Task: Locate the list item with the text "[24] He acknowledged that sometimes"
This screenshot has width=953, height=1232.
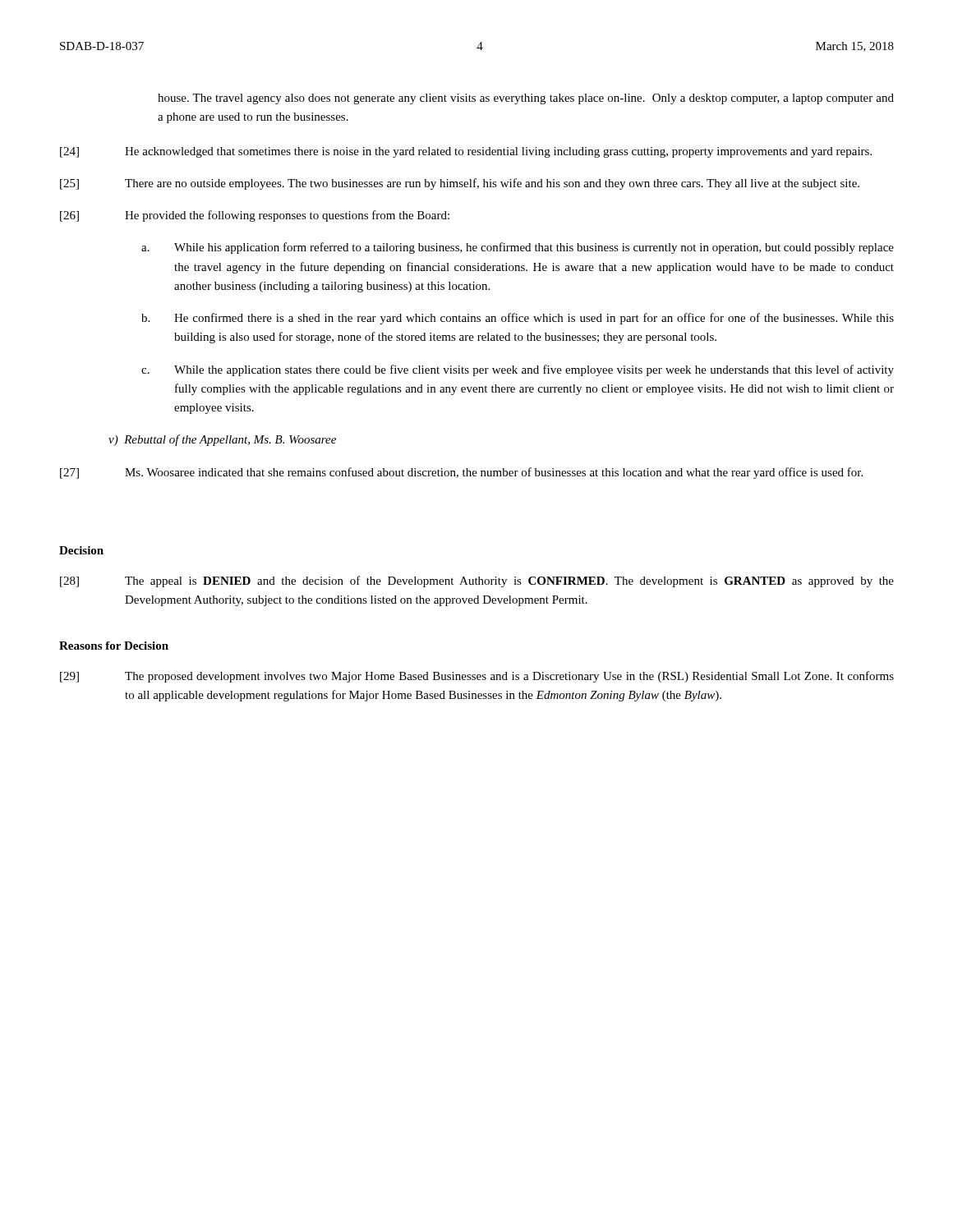Action: [476, 151]
